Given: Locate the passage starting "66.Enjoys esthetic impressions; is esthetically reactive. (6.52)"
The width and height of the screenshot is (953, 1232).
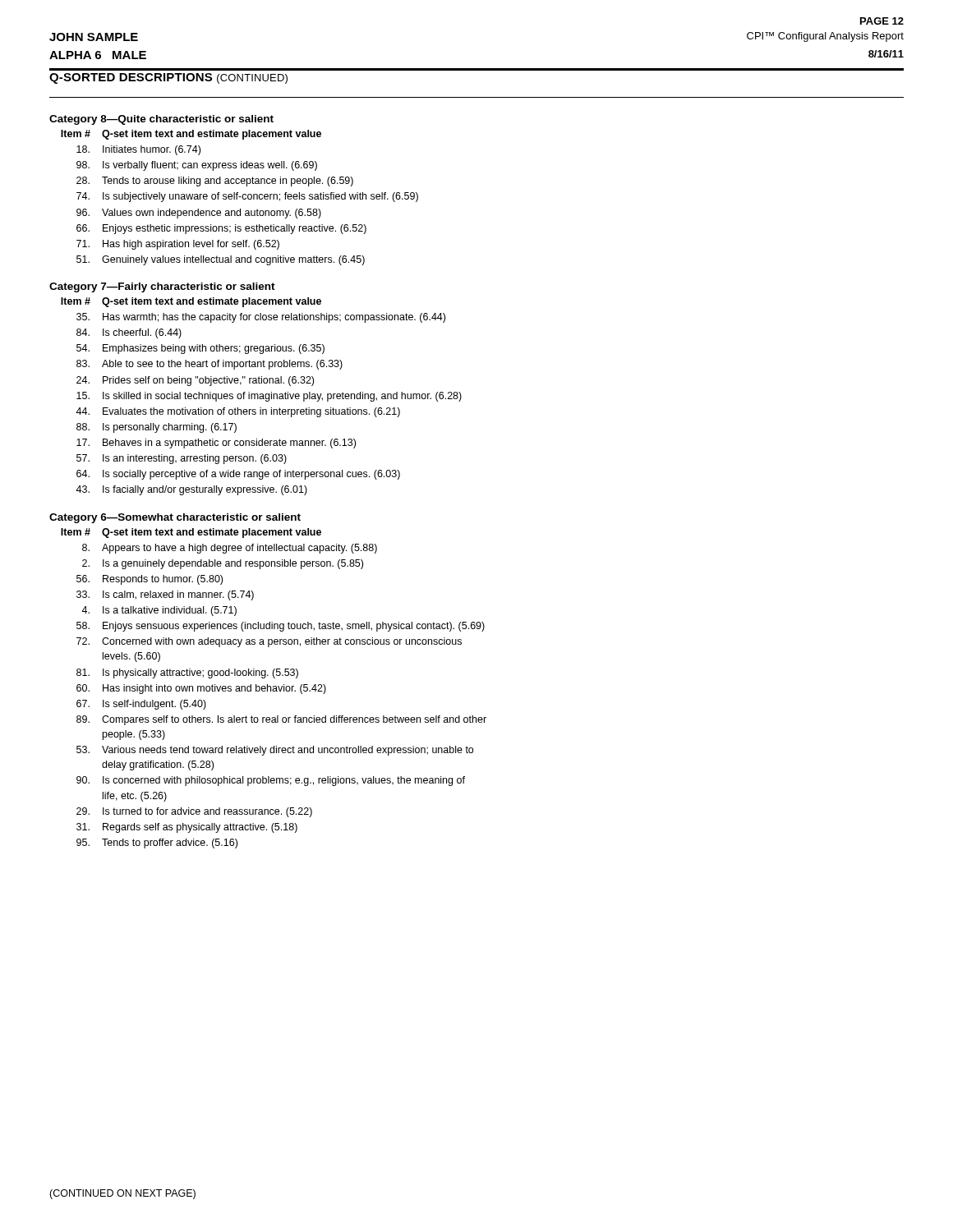Looking at the screenshot, I should pyautogui.click(x=221, y=229).
